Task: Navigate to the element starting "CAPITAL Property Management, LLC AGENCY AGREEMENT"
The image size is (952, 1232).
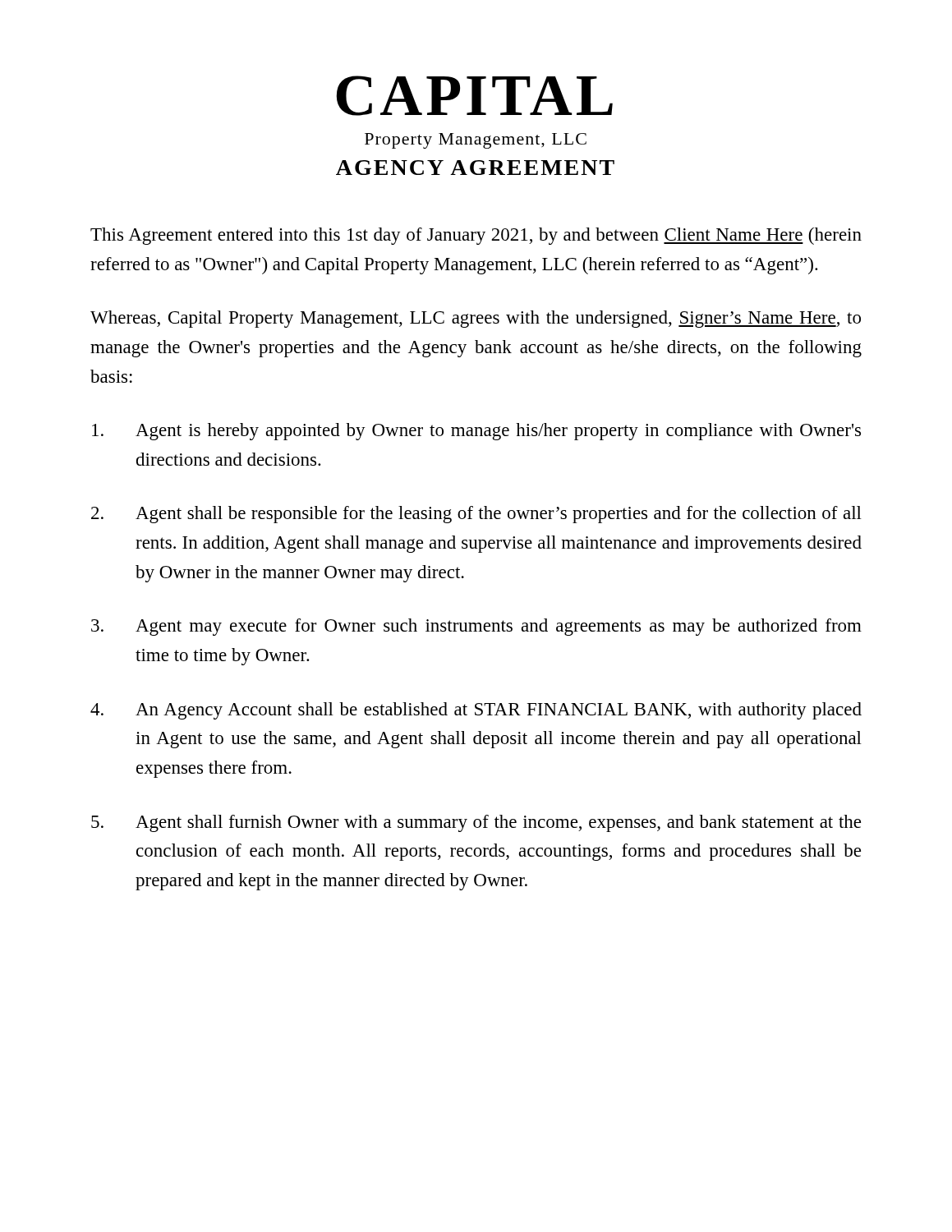Action: (476, 122)
